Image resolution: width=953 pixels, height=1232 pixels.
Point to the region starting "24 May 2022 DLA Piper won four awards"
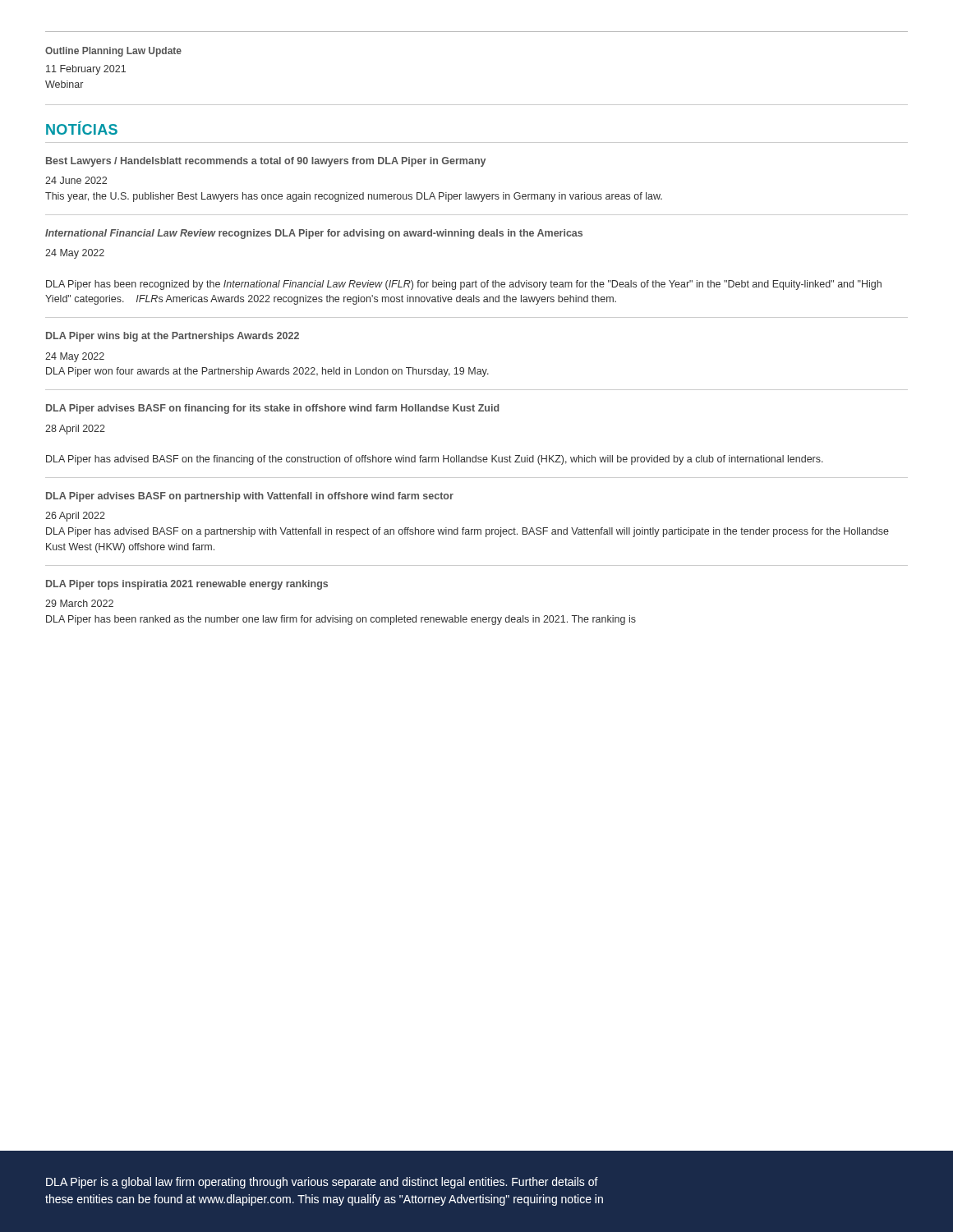click(x=267, y=364)
